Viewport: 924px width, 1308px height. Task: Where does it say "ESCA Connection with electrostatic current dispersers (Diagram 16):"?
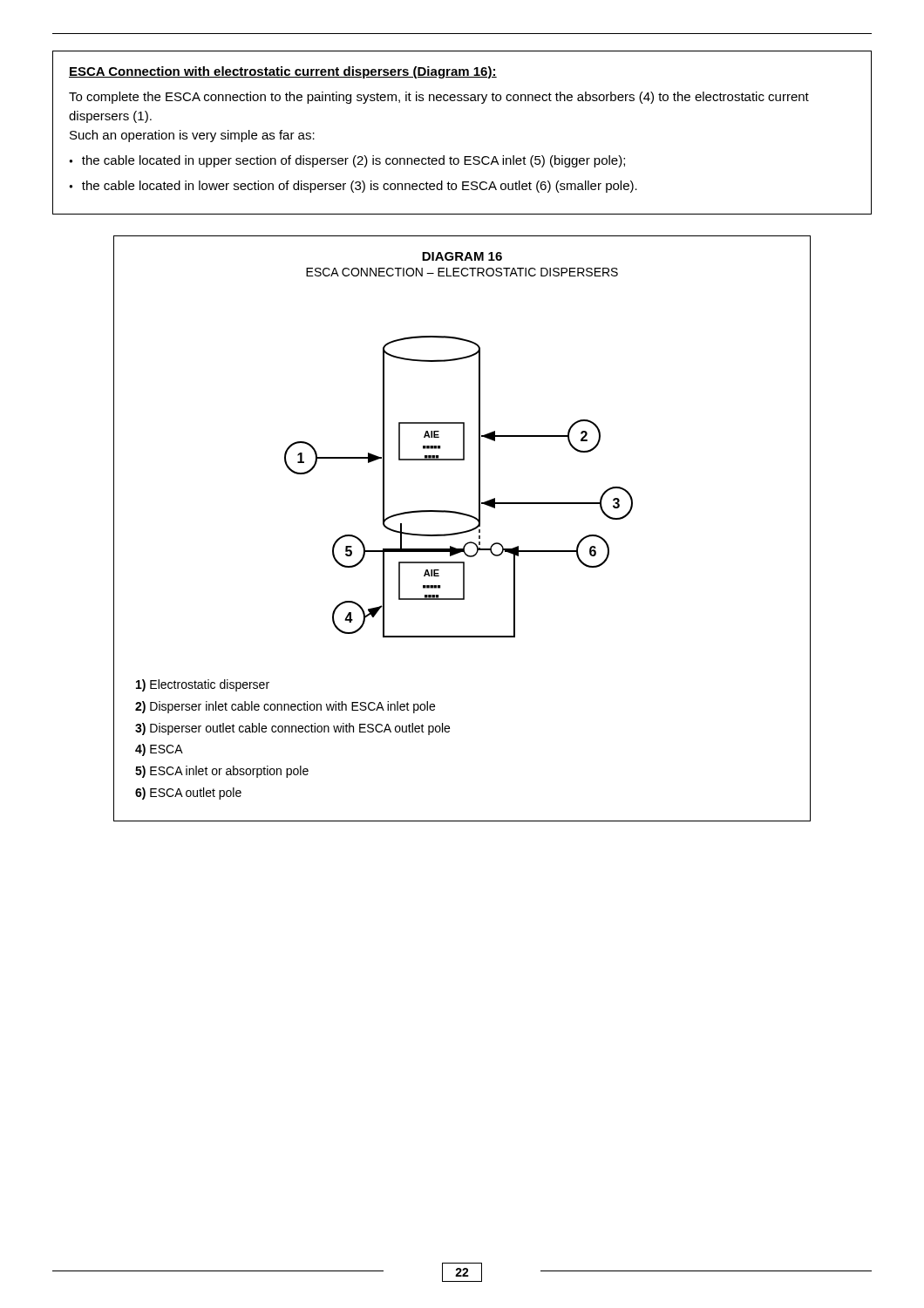(x=283, y=71)
